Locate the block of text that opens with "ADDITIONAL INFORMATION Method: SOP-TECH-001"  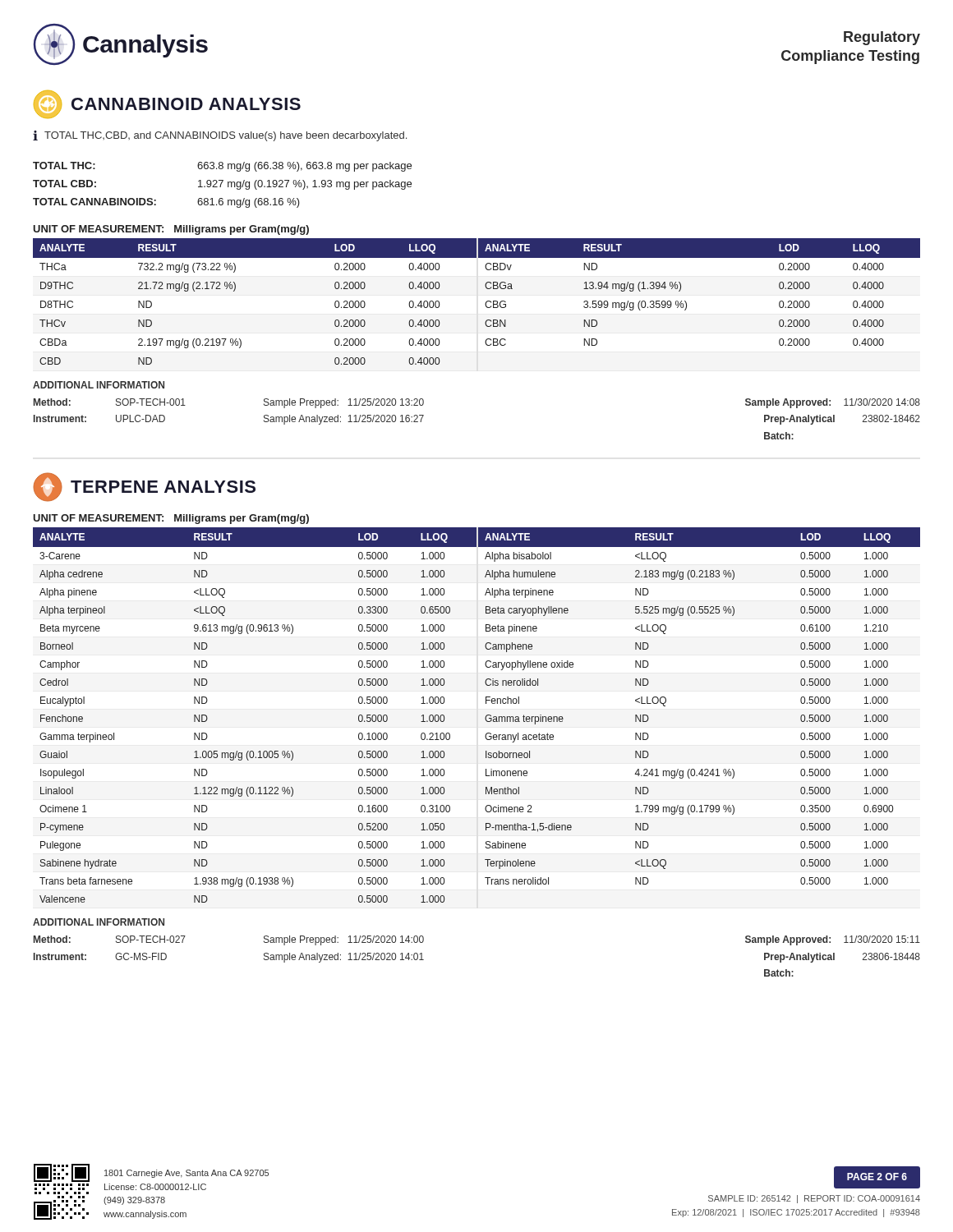click(x=99, y=385)
